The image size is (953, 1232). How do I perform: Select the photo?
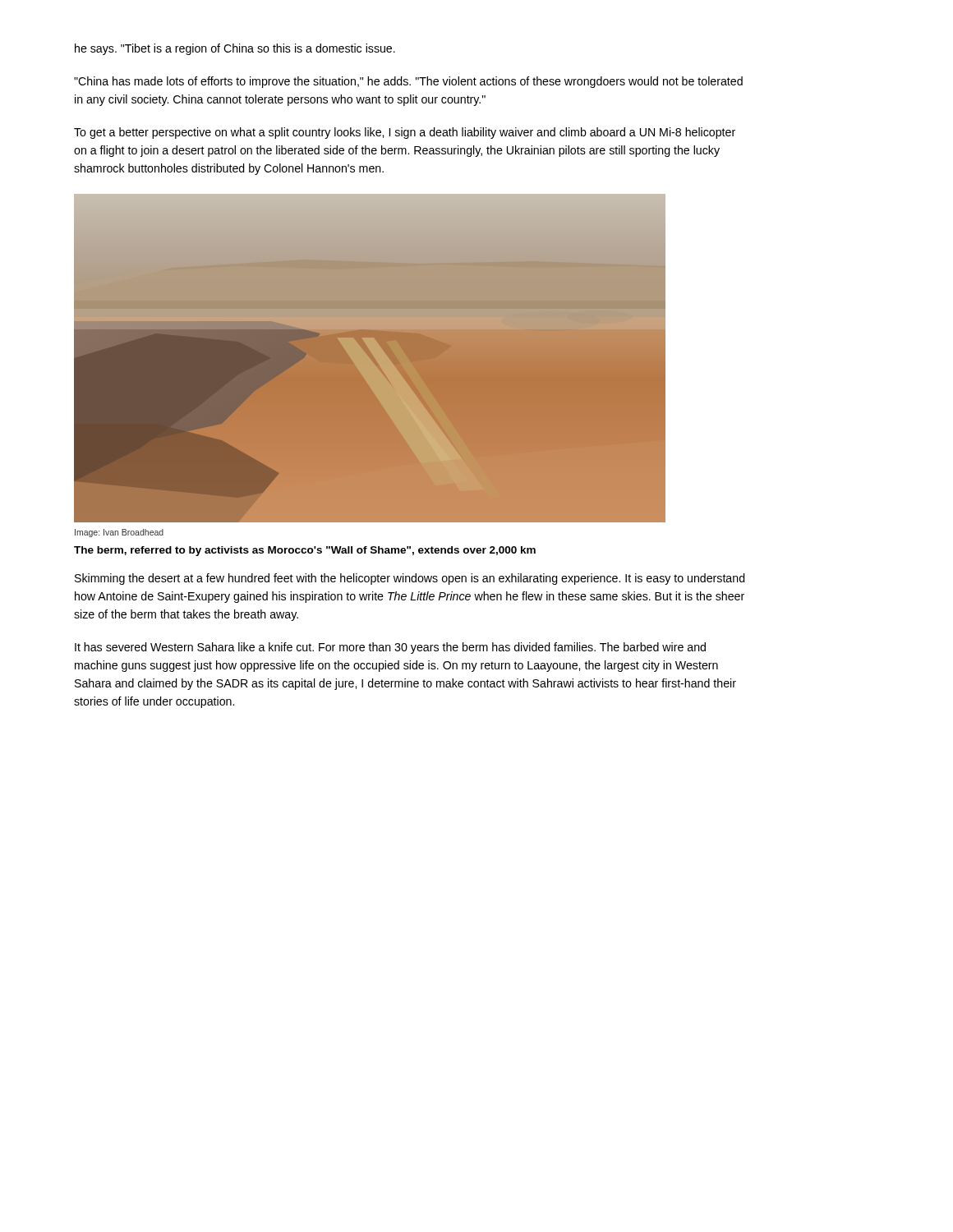[411, 359]
